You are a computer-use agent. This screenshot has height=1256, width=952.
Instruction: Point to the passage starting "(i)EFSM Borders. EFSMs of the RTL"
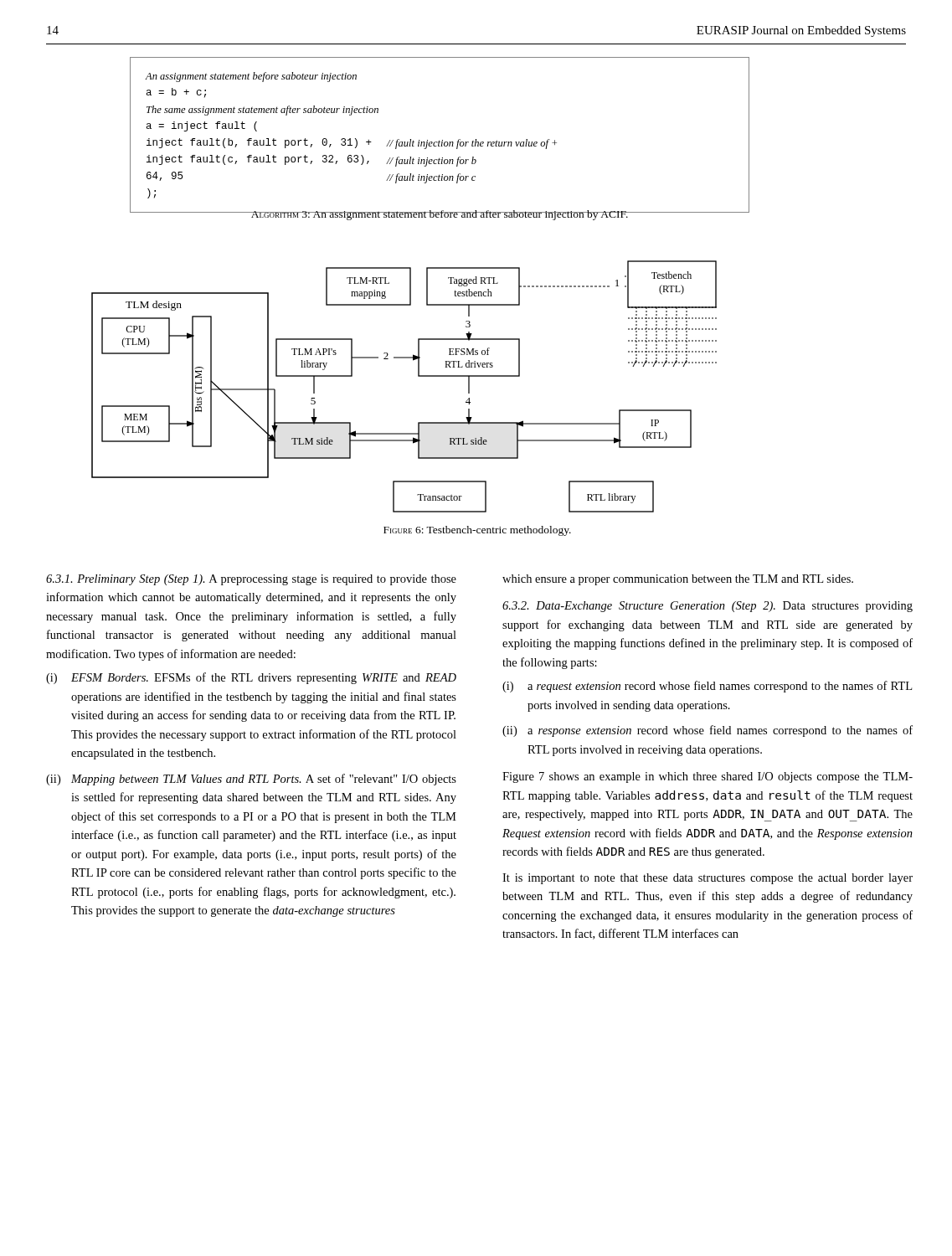pyautogui.click(x=251, y=714)
